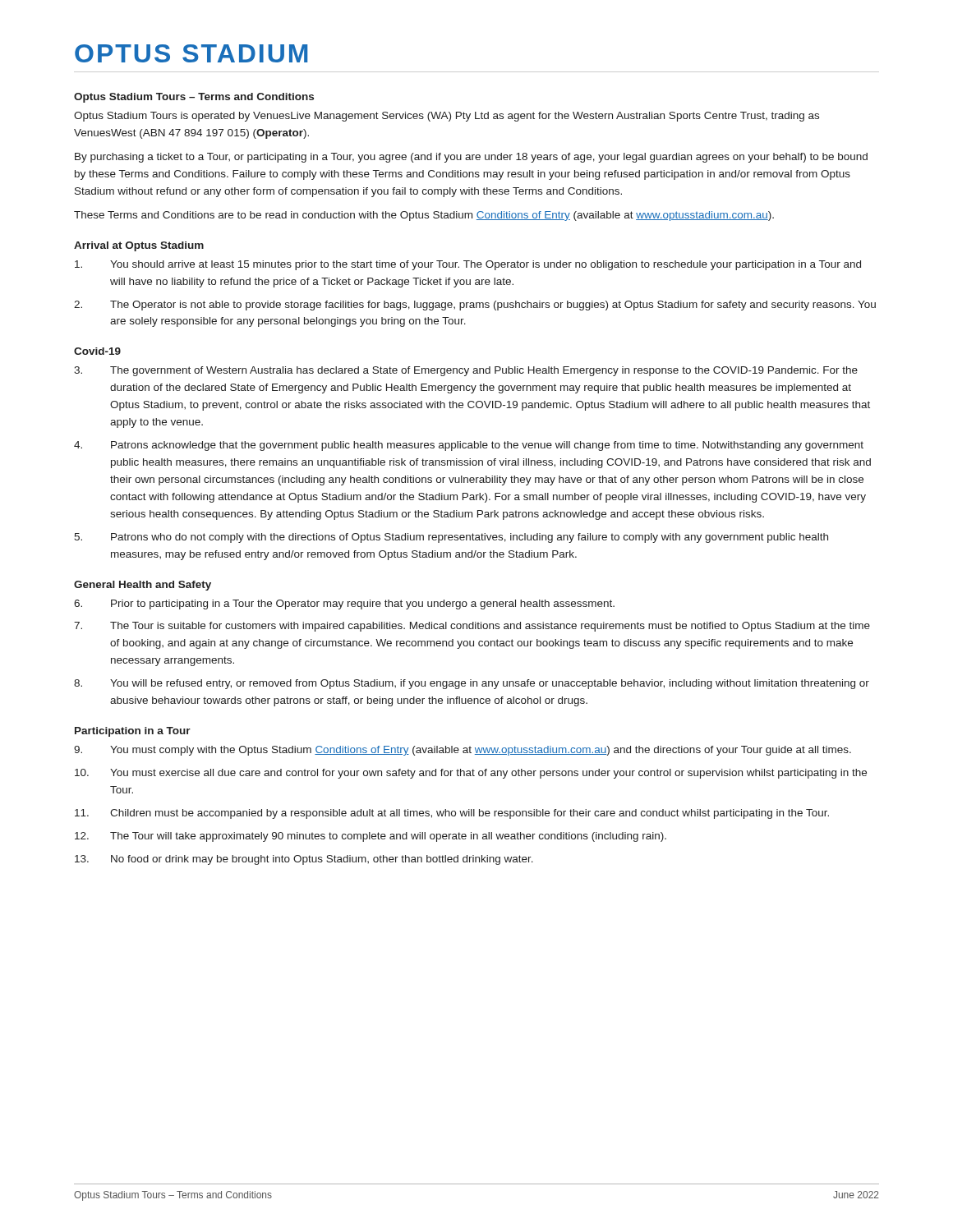Viewport: 953px width, 1232px height.
Task: Locate the block of text that opens with "8. You will"
Action: 476,693
